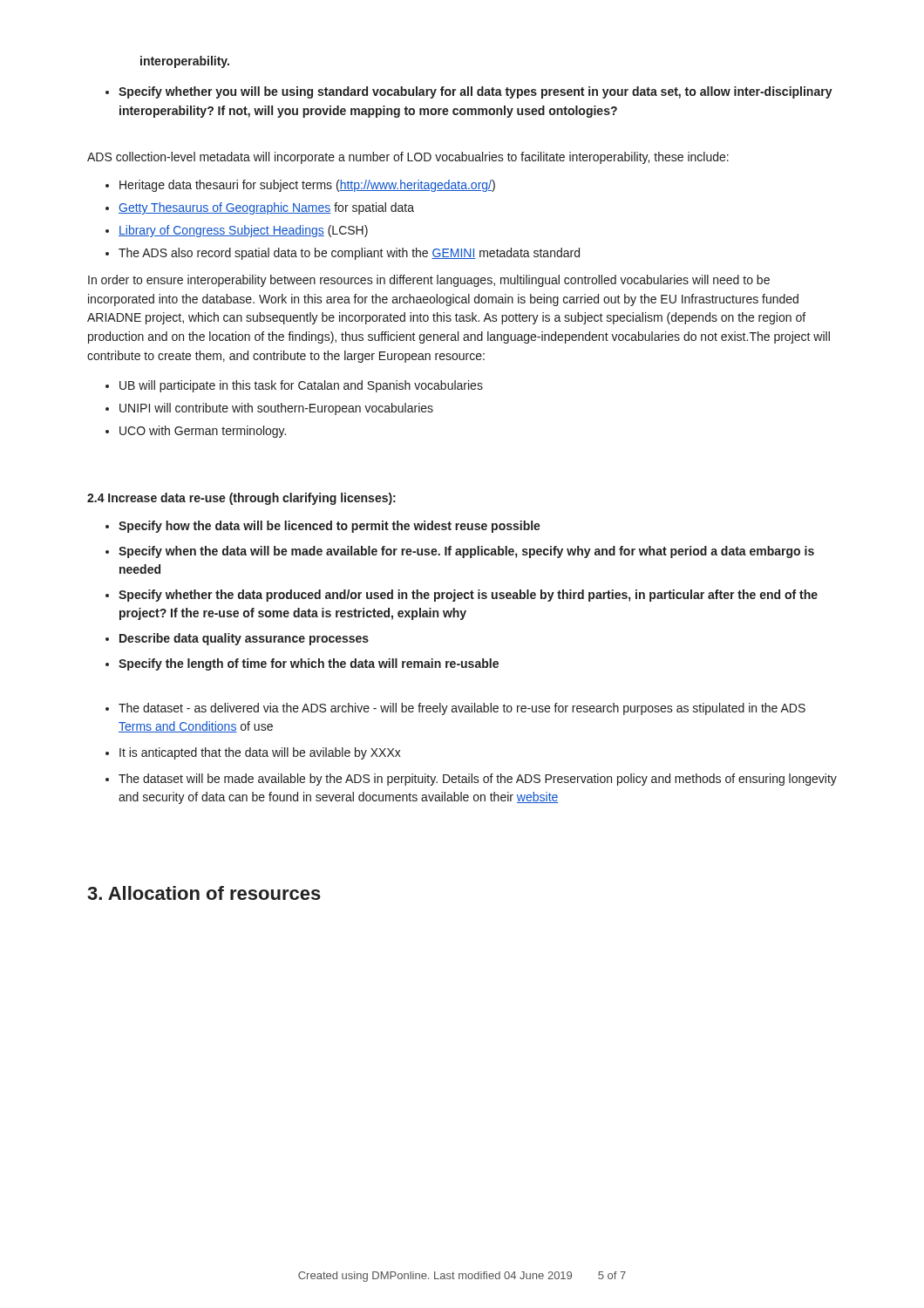Locate the block of text that opens with "The ADS also record"

tap(350, 253)
